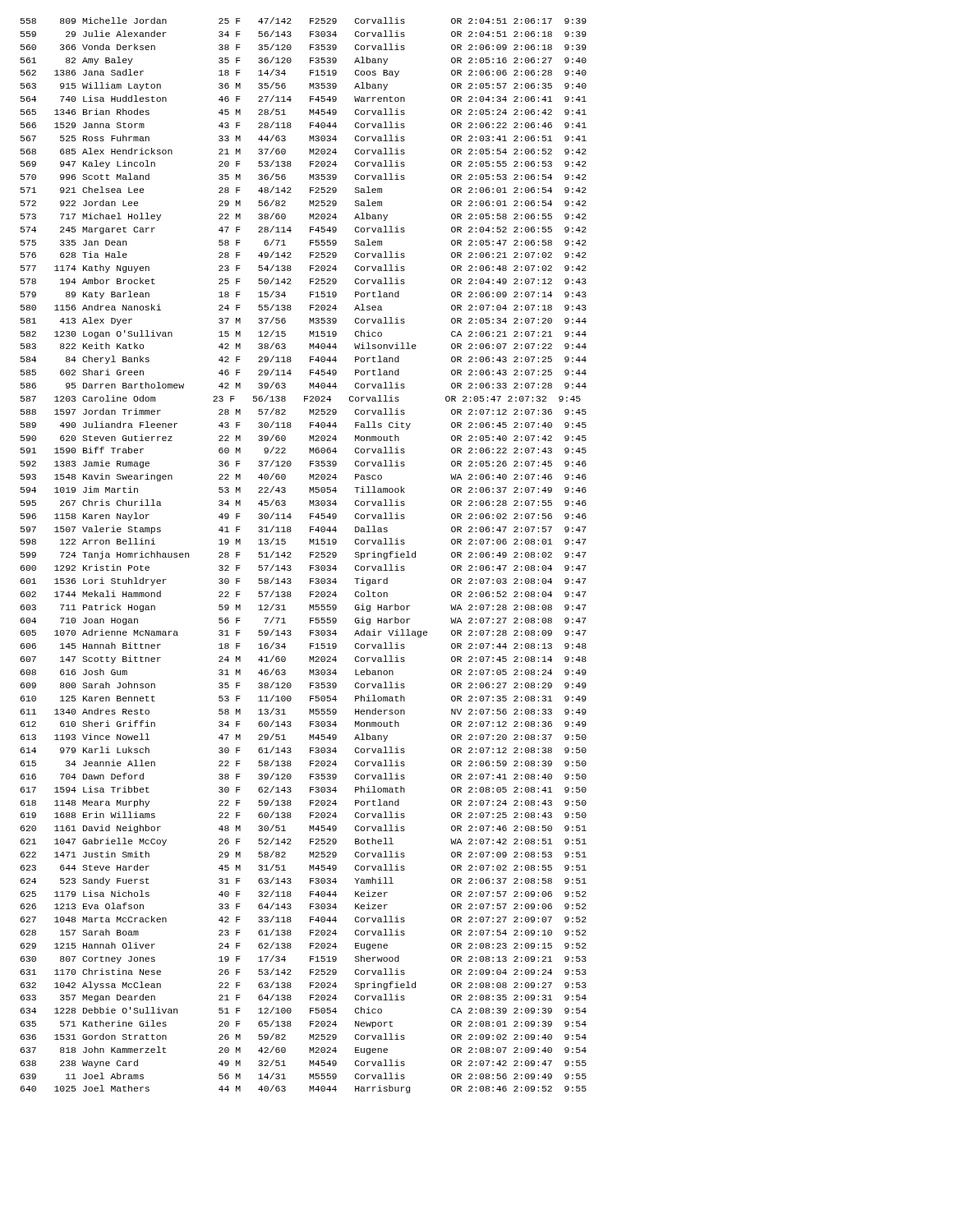Select the table that reads "558 809 Michelle Jordan 25"

pyautogui.click(x=476, y=562)
